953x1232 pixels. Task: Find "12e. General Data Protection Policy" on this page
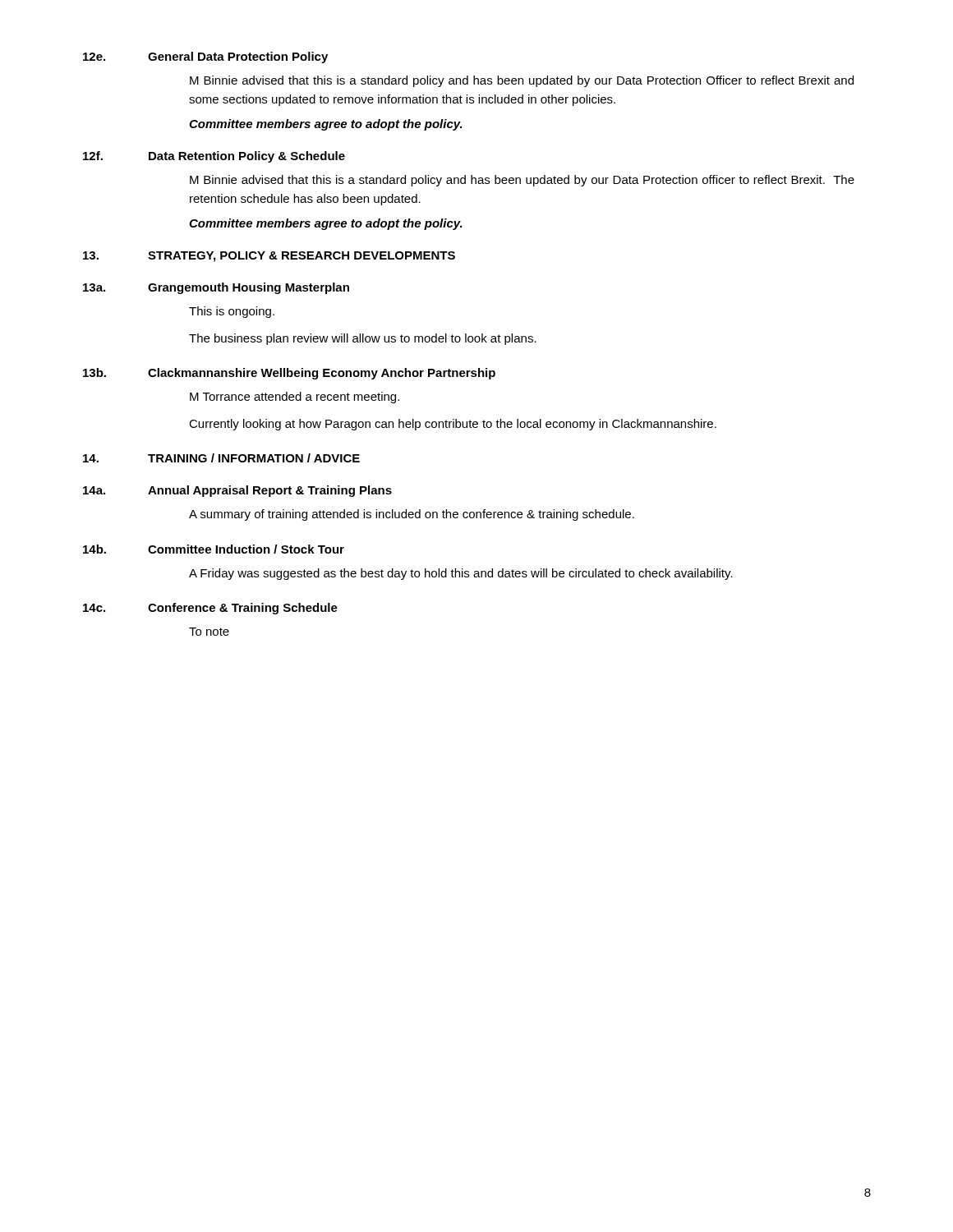point(205,56)
